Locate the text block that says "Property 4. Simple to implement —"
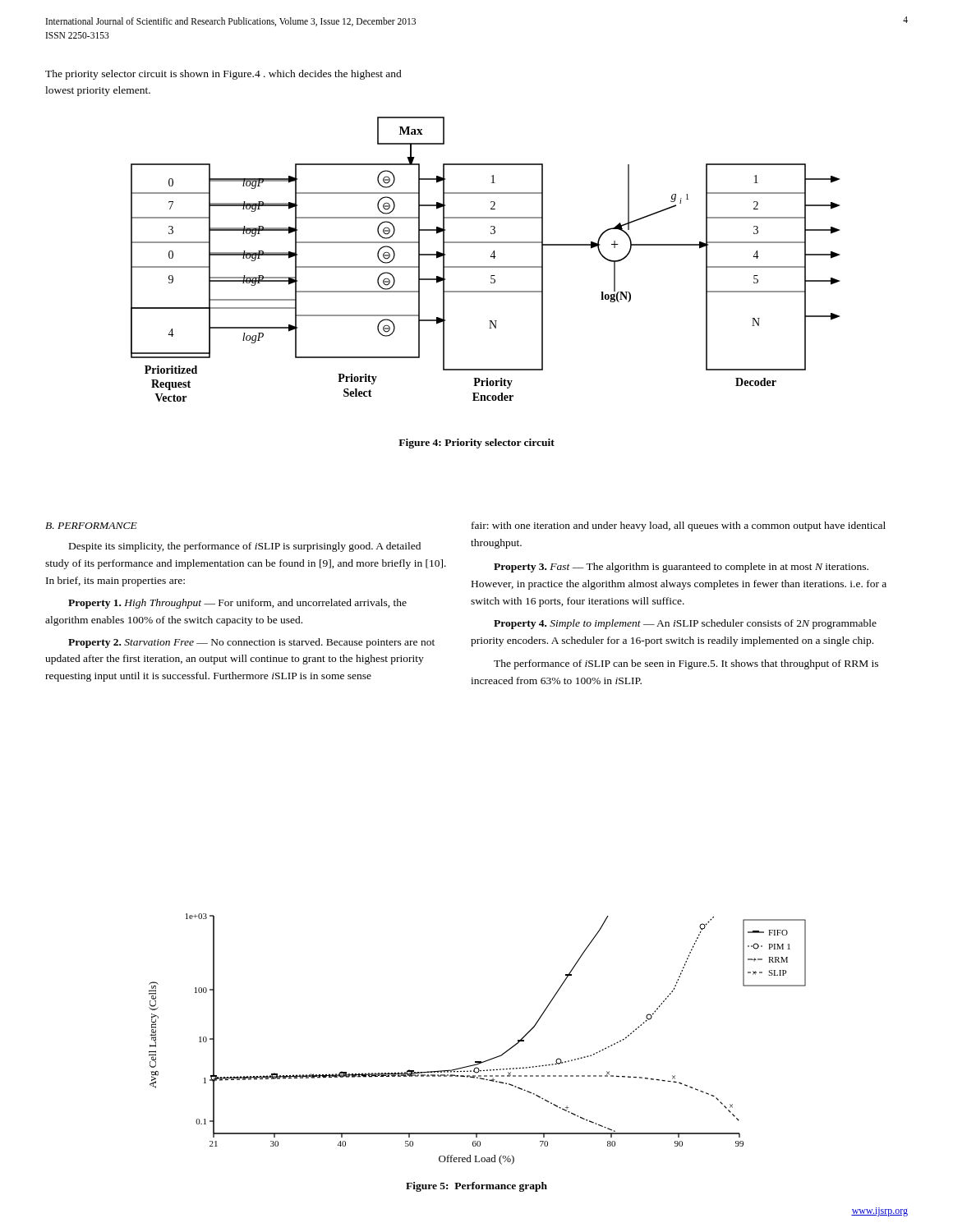953x1232 pixels. [x=674, y=631]
